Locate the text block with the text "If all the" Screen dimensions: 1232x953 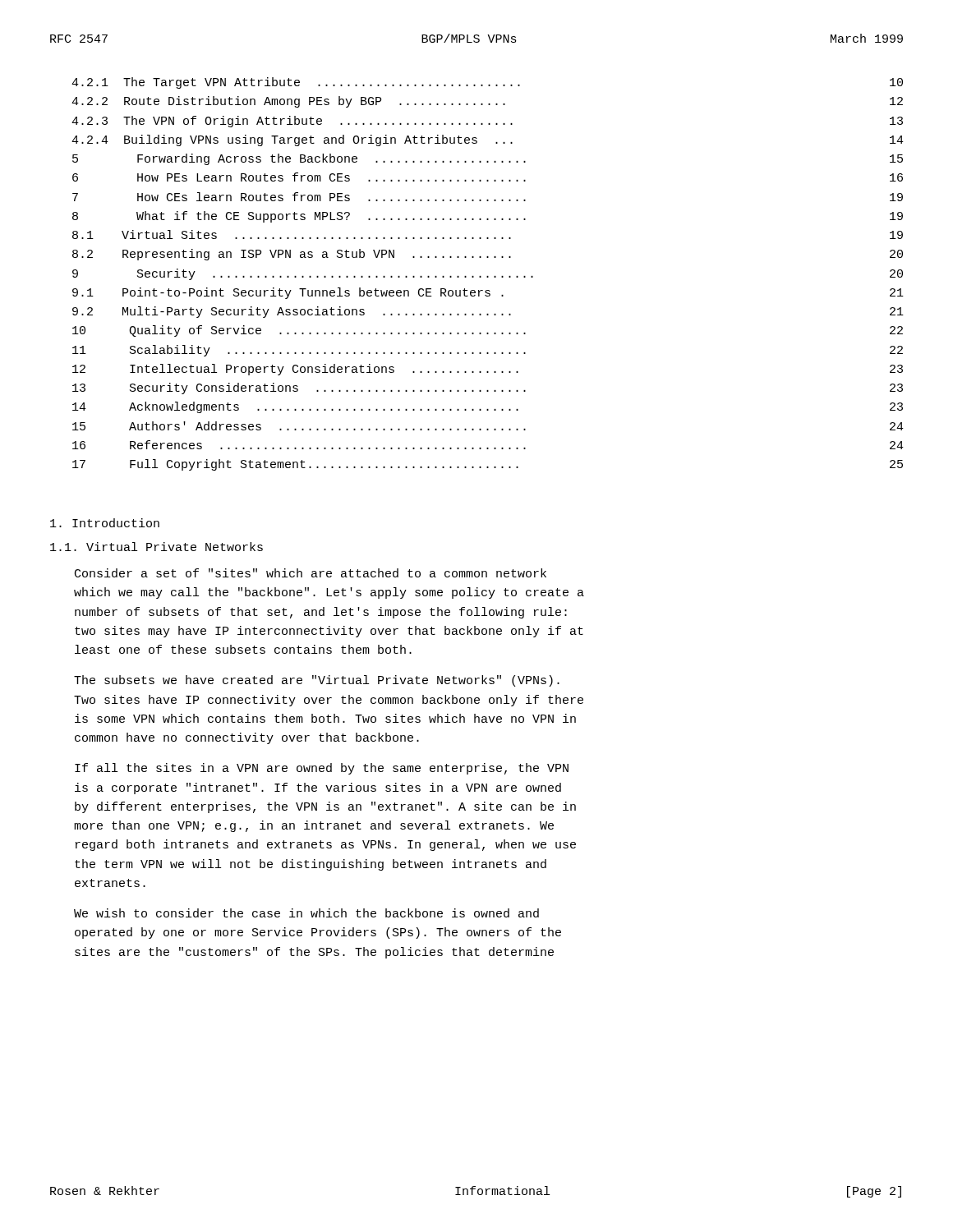(x=325, y=827)
